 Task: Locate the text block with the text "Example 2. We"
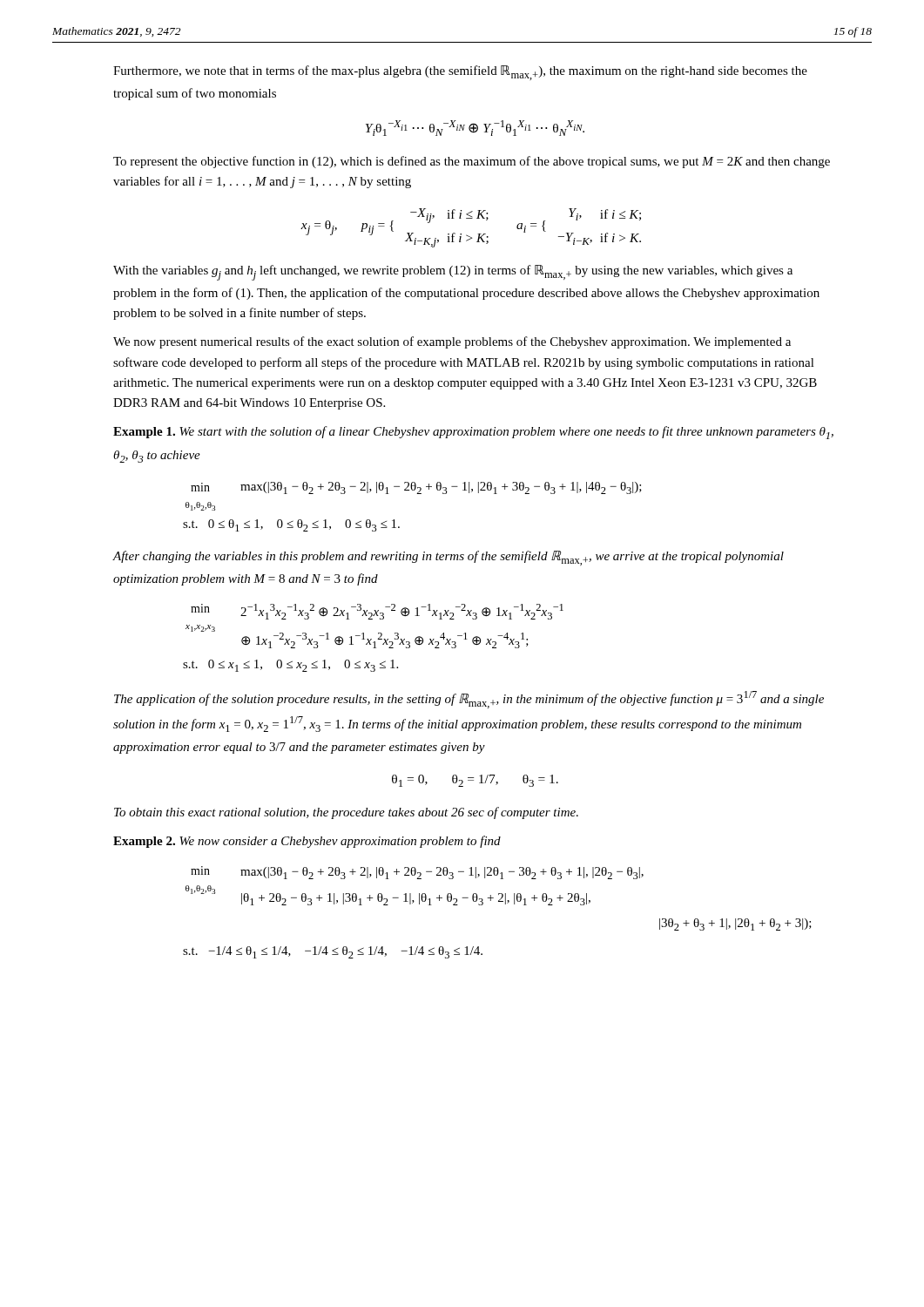[x=307, y=841]
